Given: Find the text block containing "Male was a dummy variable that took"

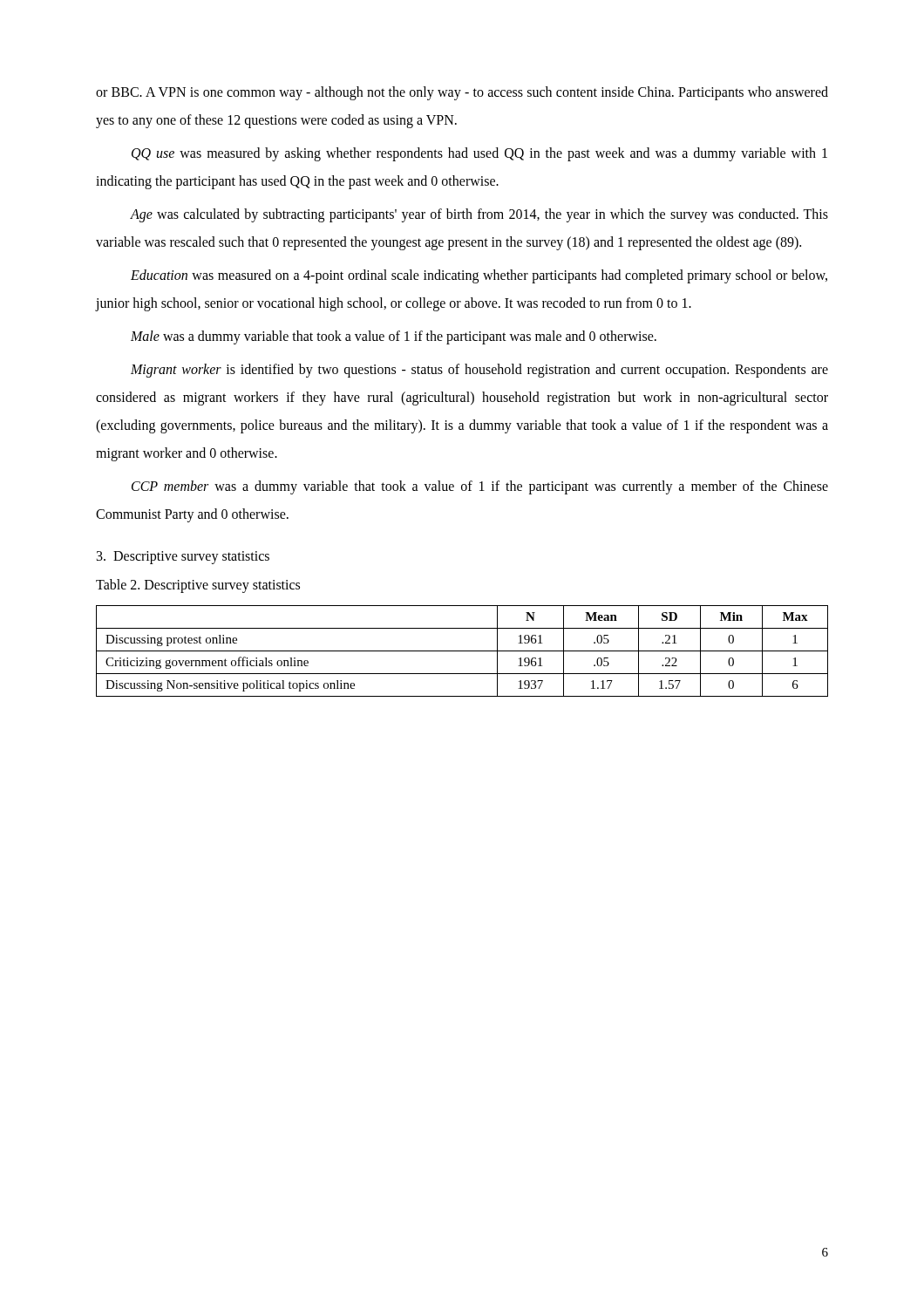Looking at the screenshot, I should pos(462,337).
